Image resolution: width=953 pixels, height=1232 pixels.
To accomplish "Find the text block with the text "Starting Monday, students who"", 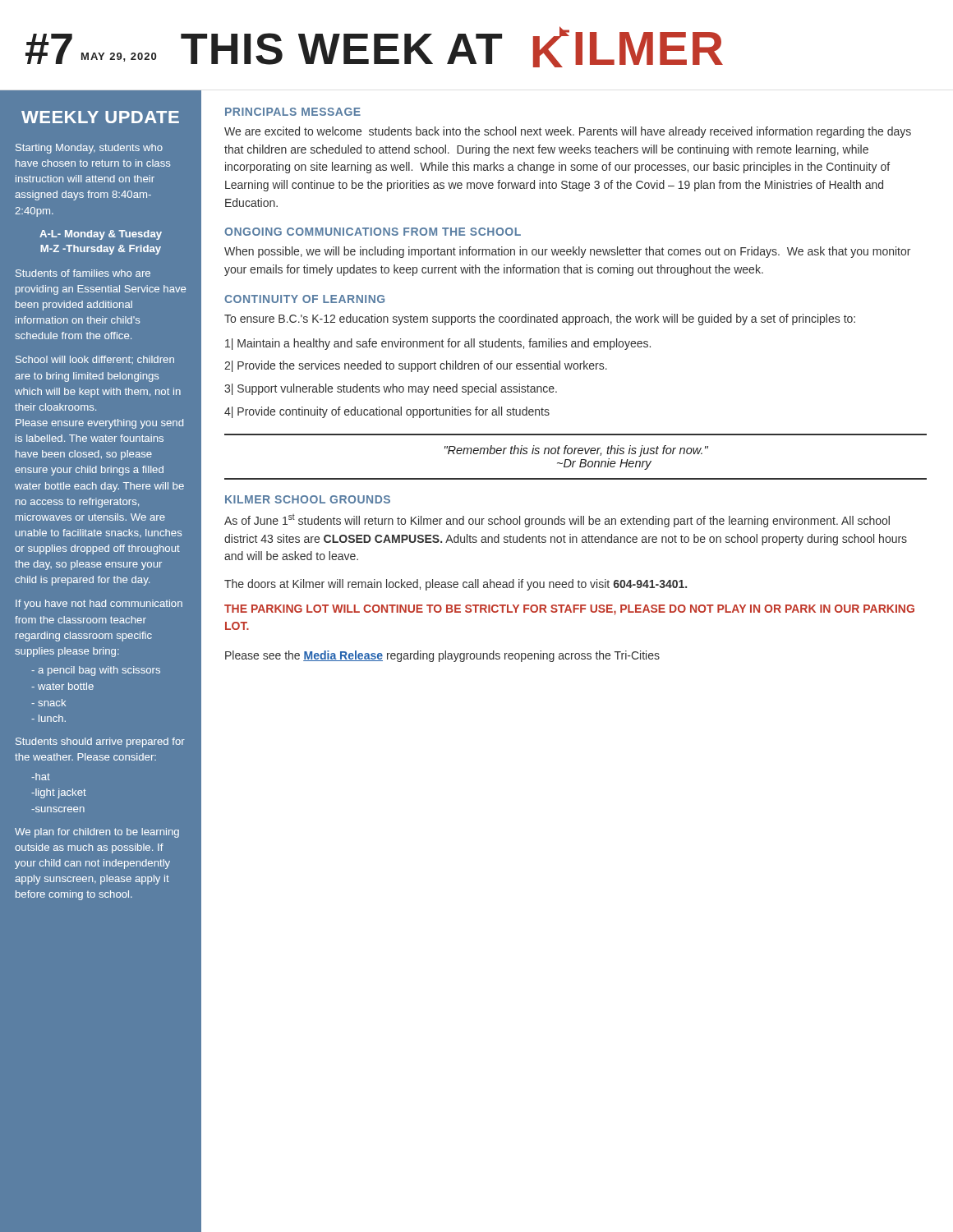I will tap(93, 179).
